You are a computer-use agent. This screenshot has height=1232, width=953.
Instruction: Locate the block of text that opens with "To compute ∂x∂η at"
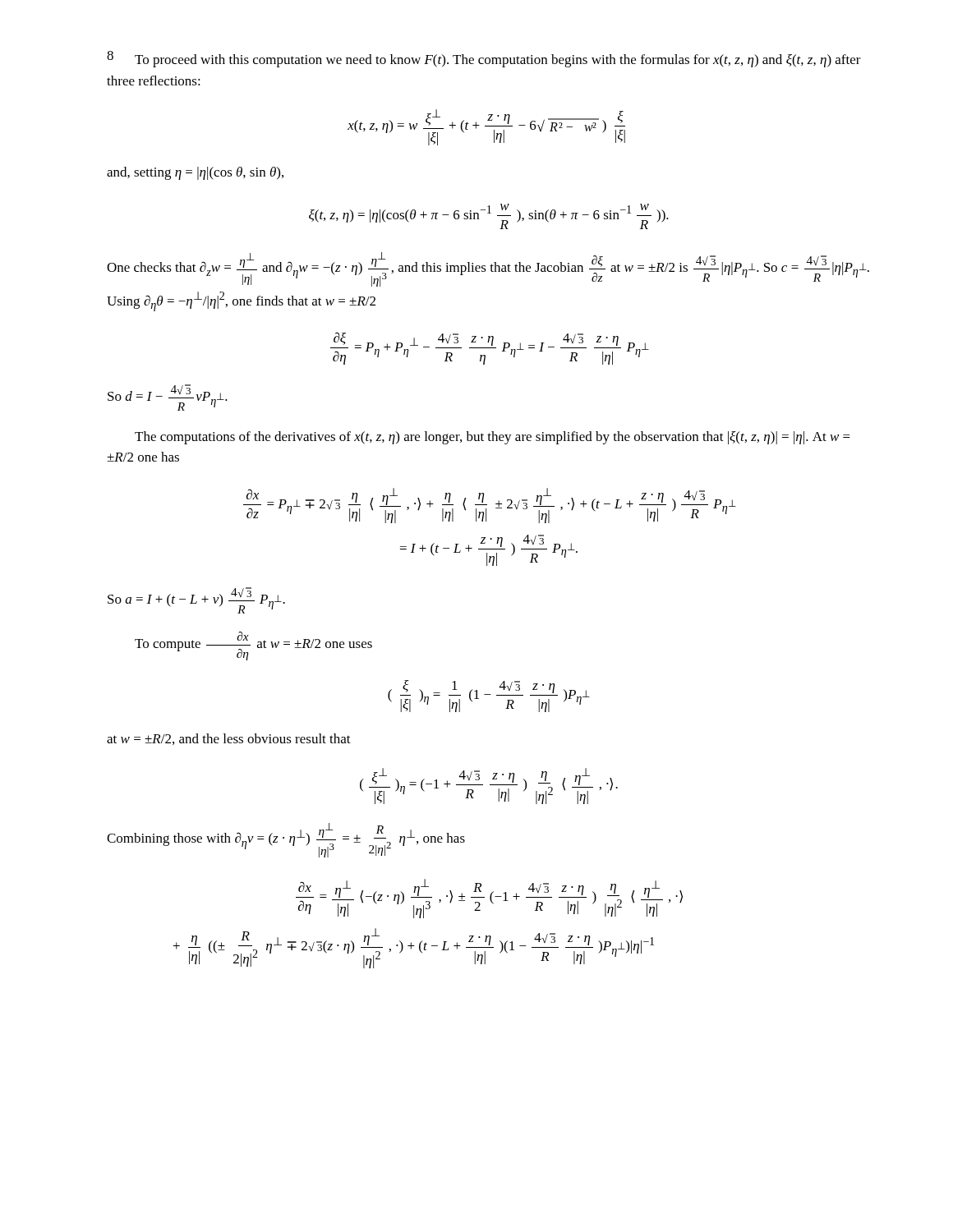254,645
